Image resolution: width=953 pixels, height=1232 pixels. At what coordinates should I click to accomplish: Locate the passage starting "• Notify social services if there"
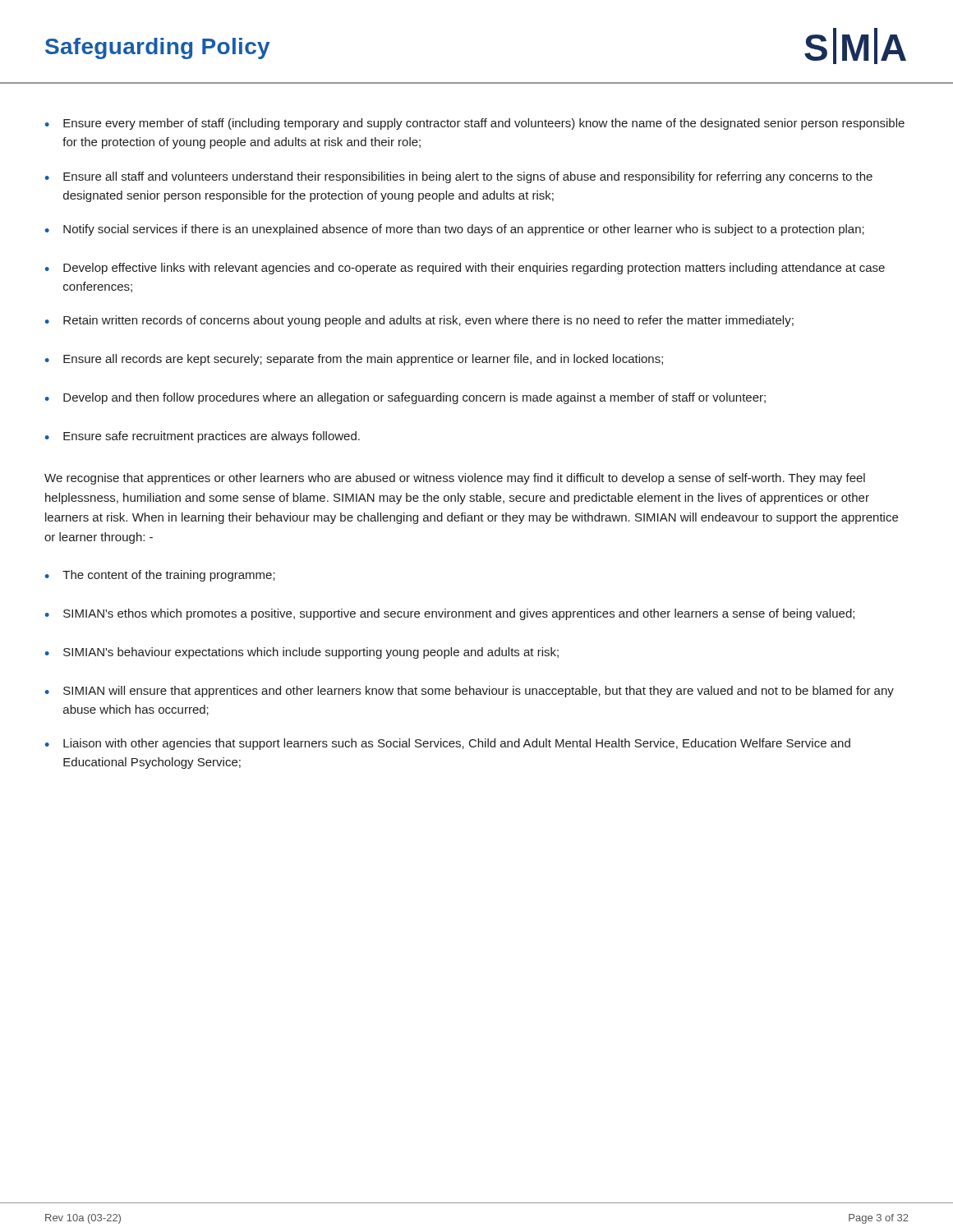coord(455,231)
